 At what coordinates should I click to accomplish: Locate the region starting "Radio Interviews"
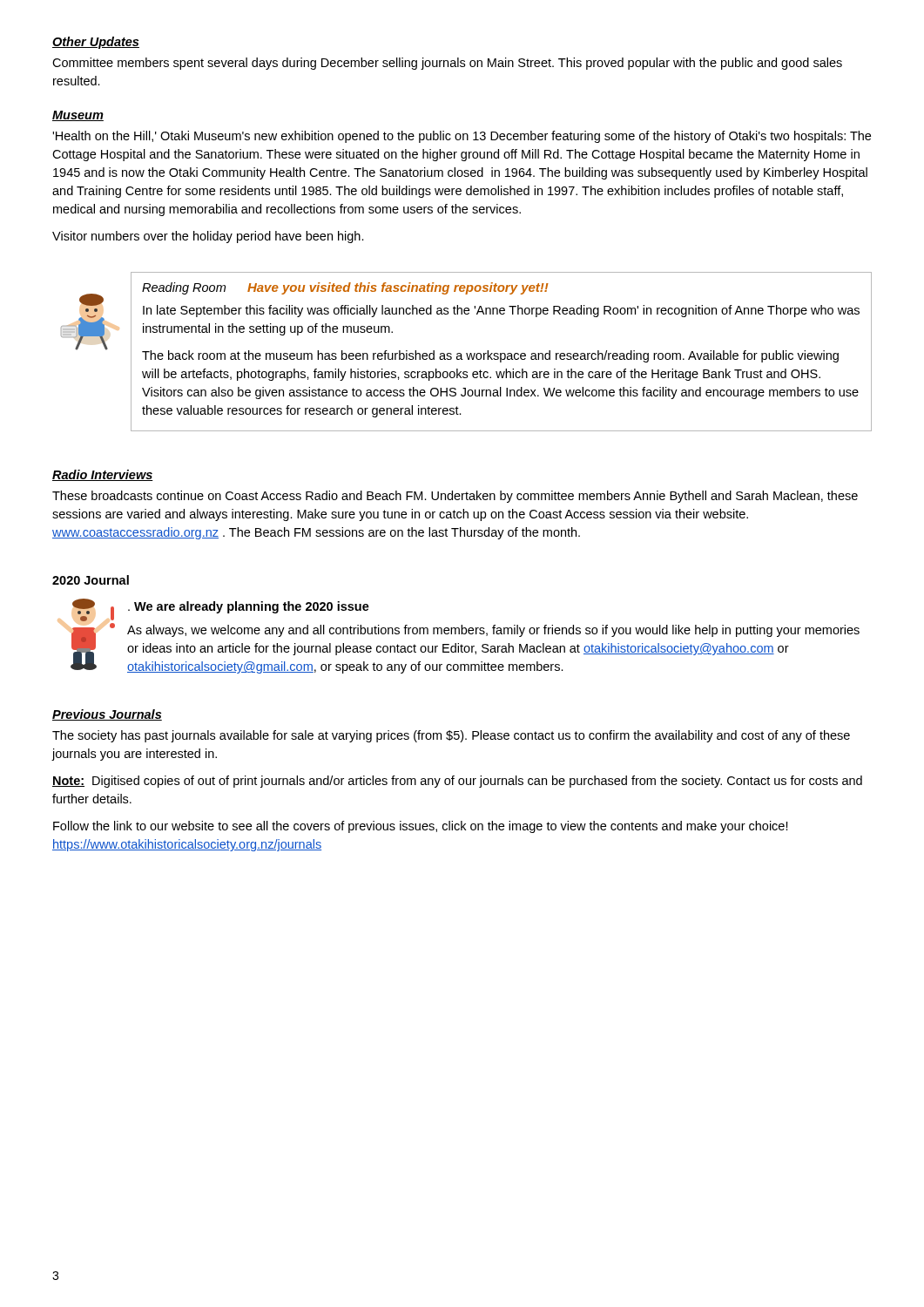tap(102, 475)
